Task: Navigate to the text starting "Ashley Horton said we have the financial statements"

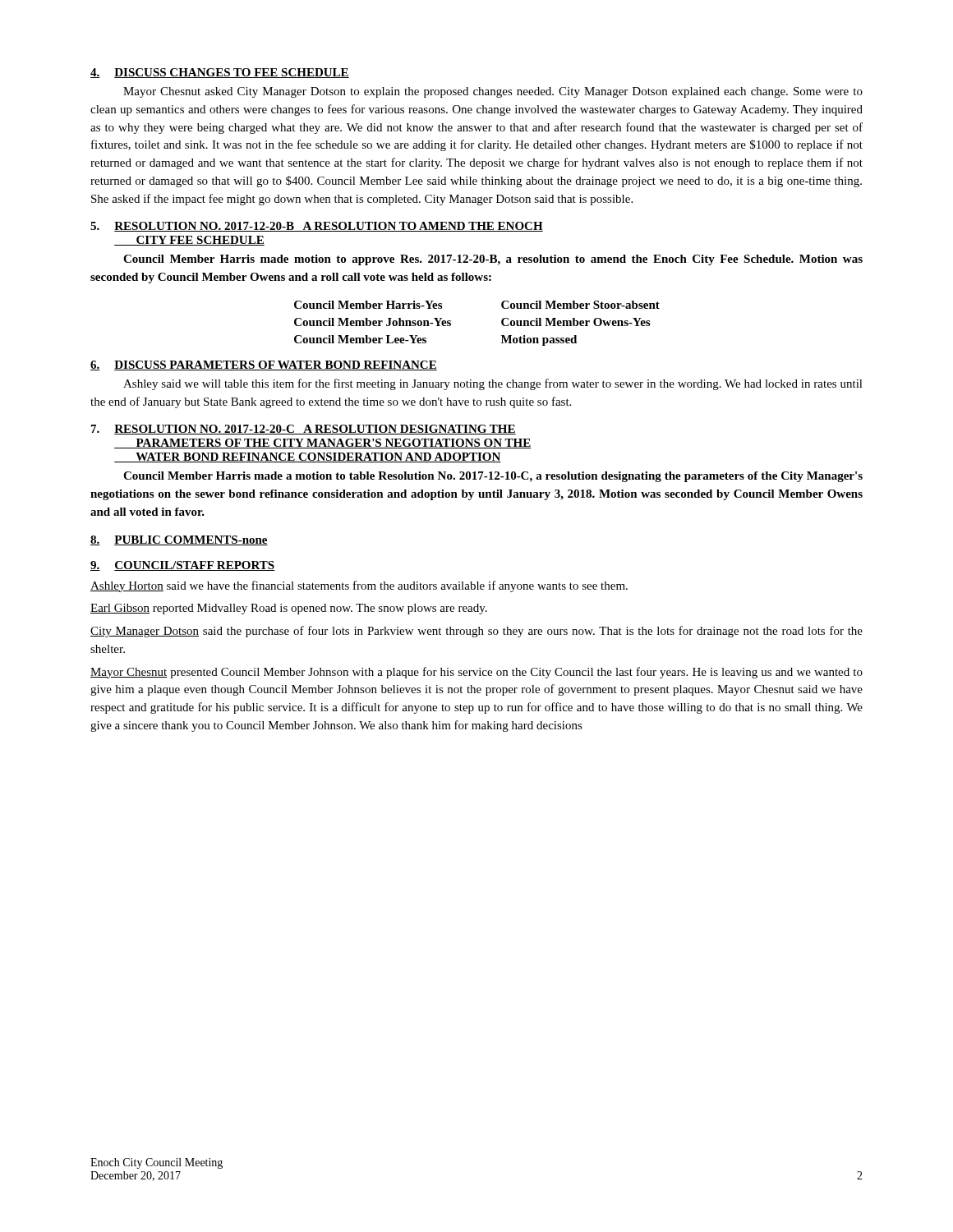Action: click(x=476, y=586)
